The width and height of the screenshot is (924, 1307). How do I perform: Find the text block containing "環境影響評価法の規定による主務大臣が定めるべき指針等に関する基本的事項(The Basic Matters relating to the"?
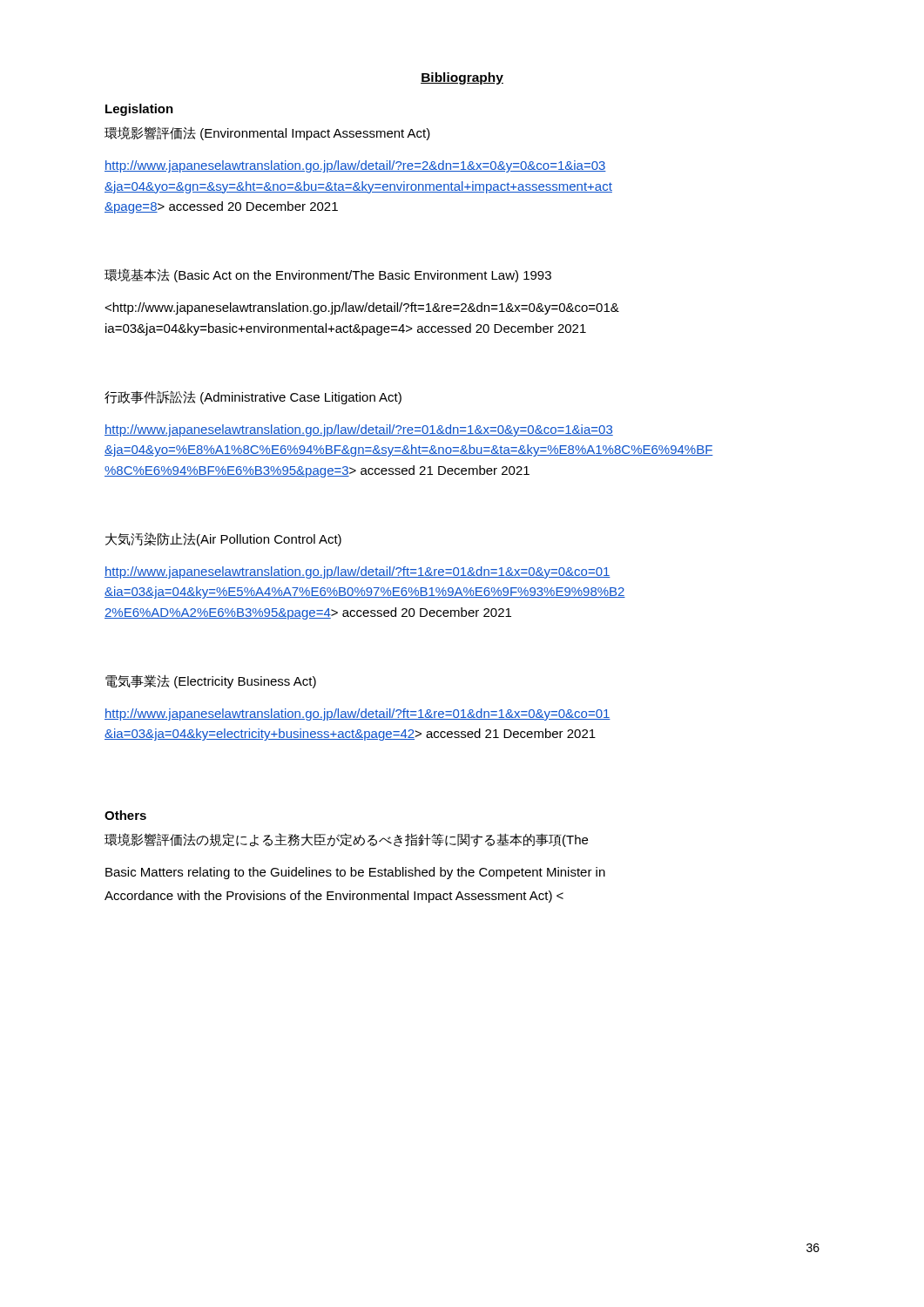[x=462, y=867]
